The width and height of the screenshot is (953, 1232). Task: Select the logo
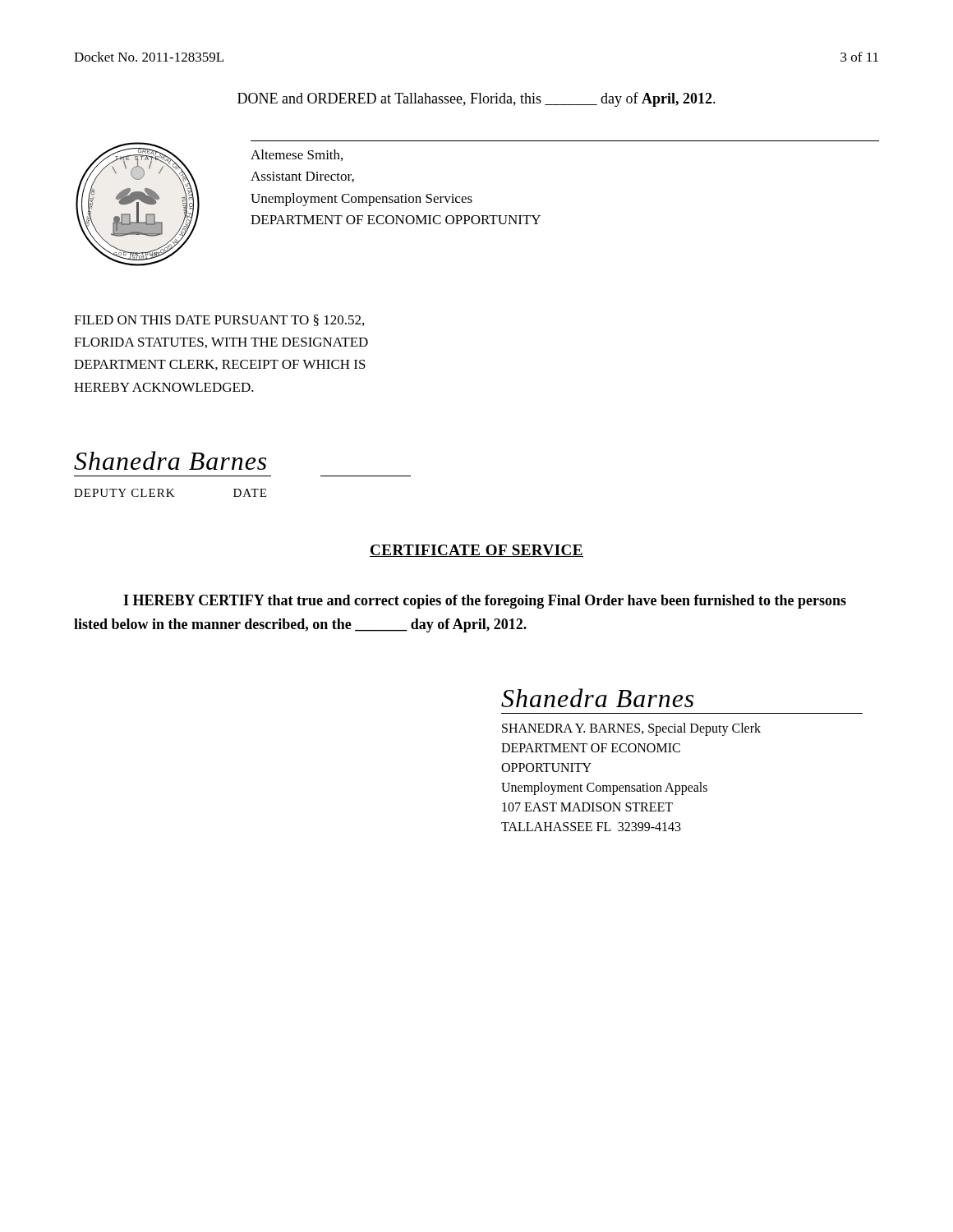tap(138, 204)
